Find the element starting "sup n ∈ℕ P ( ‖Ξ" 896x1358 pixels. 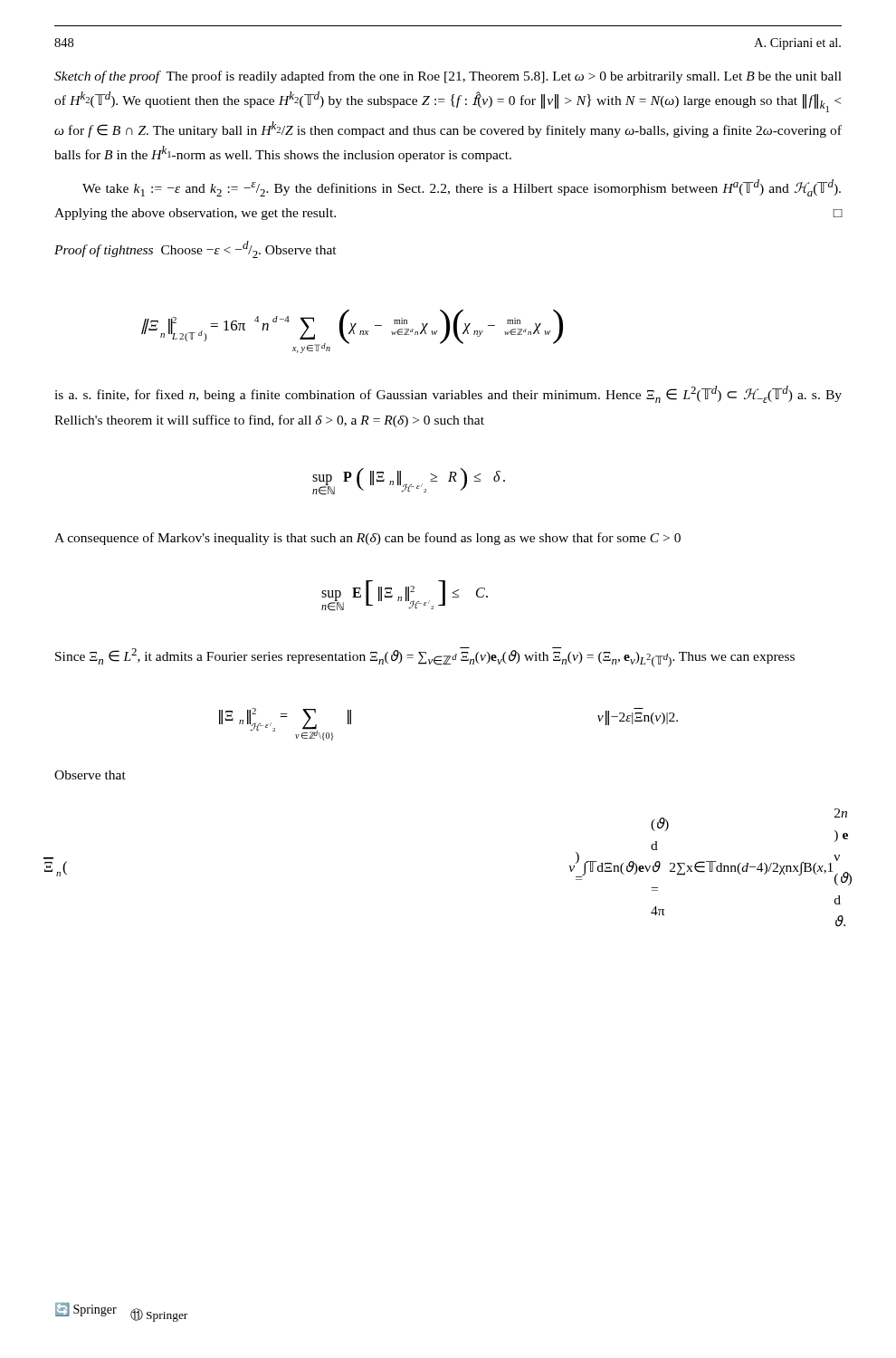pyautogui.click(x=448, y=479)
